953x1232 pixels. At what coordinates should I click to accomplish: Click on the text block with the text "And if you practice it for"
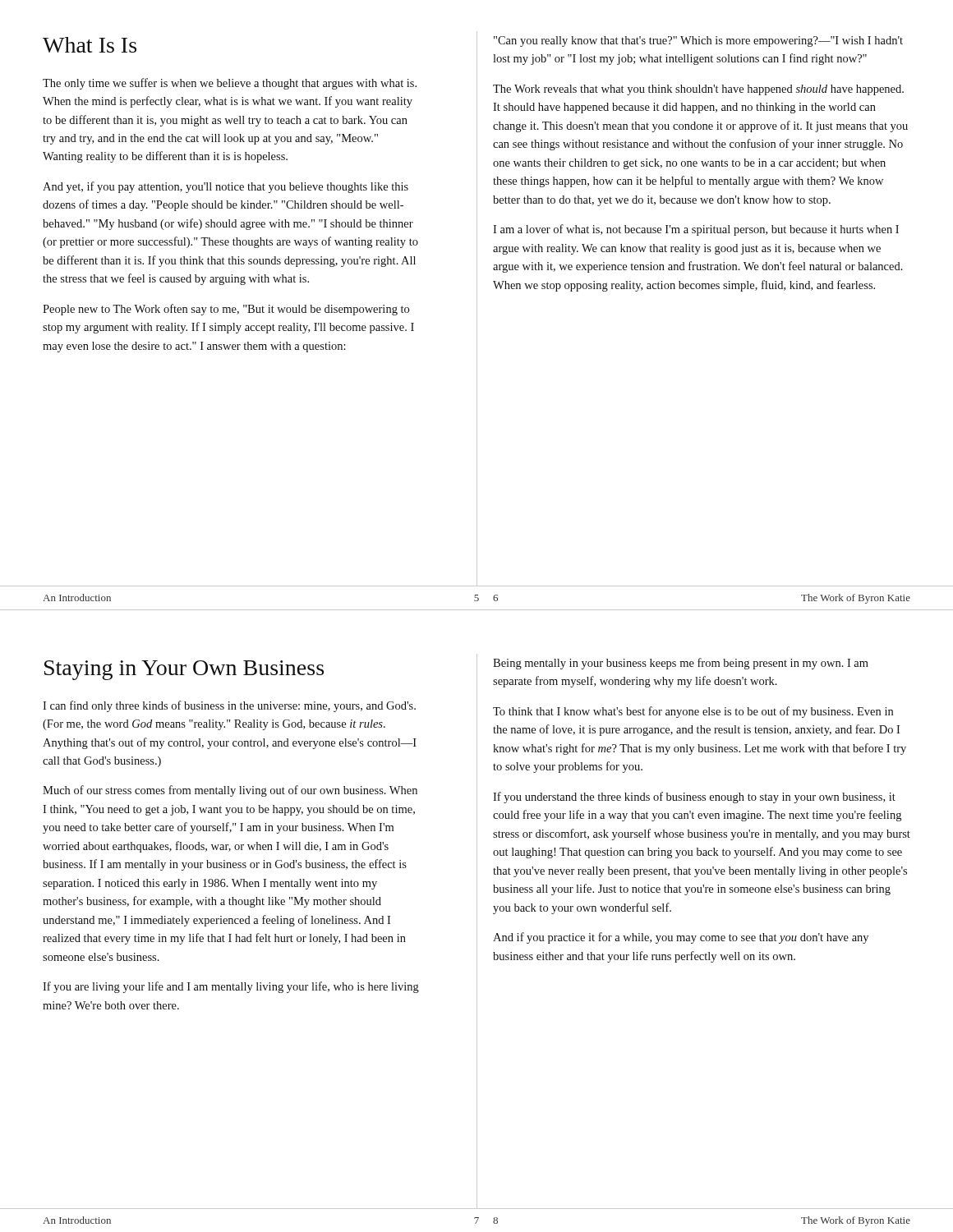(702, 947)
